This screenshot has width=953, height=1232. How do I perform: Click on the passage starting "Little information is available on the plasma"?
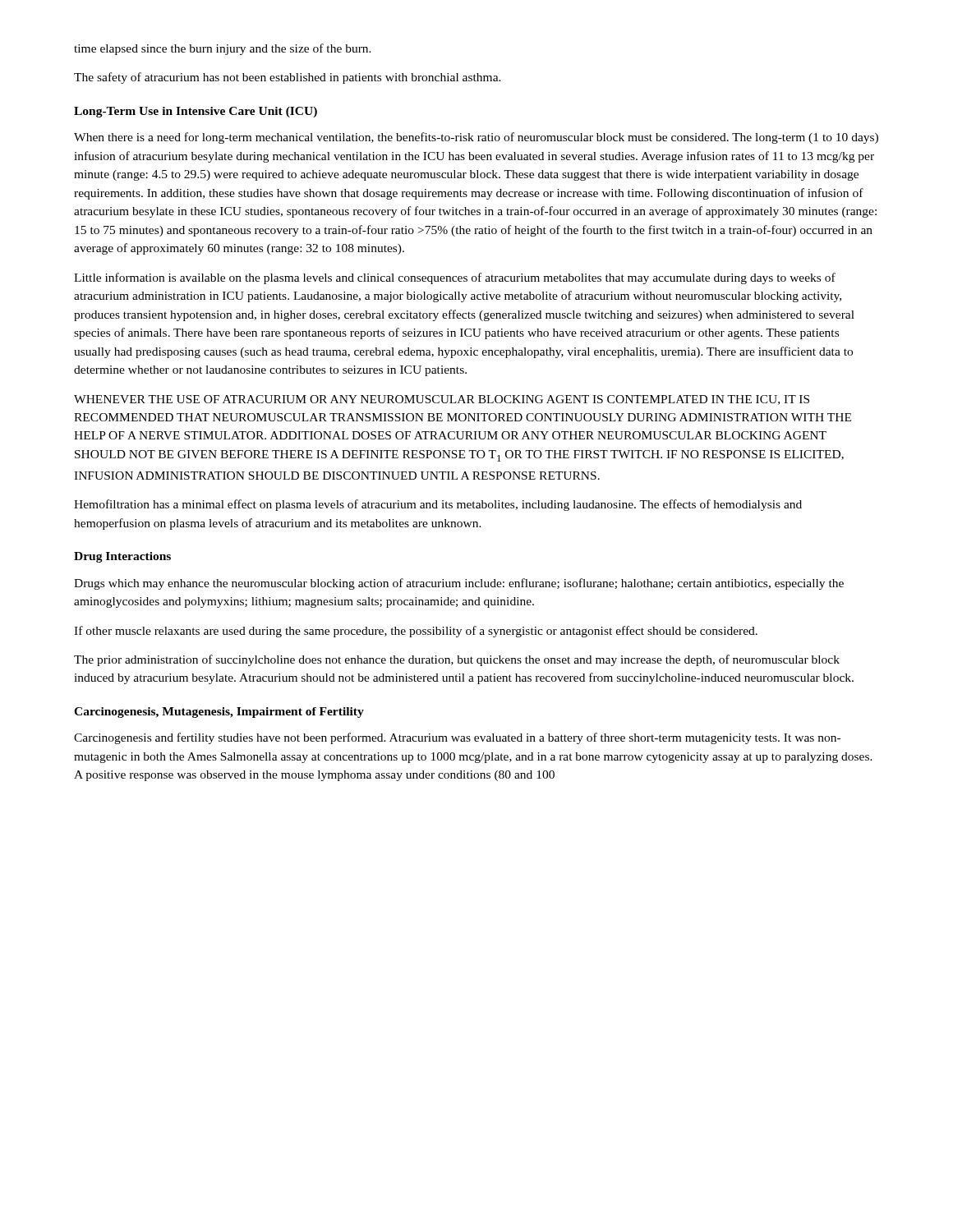[464, 323]
